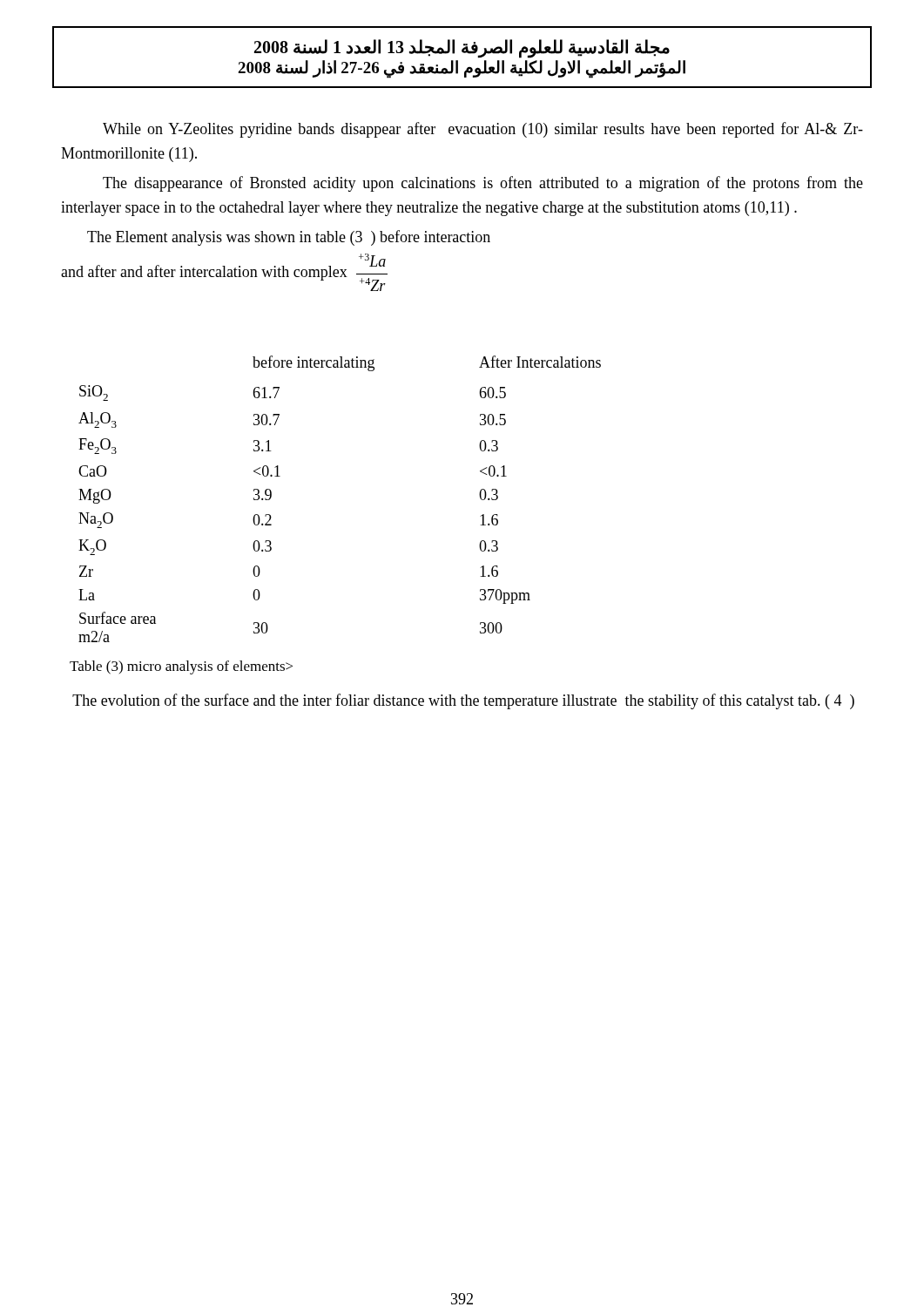Viewport: 924px width, 1307px height.
Task: Point to the text starting "The evolution of the surface and"
Action: [458, 701]
